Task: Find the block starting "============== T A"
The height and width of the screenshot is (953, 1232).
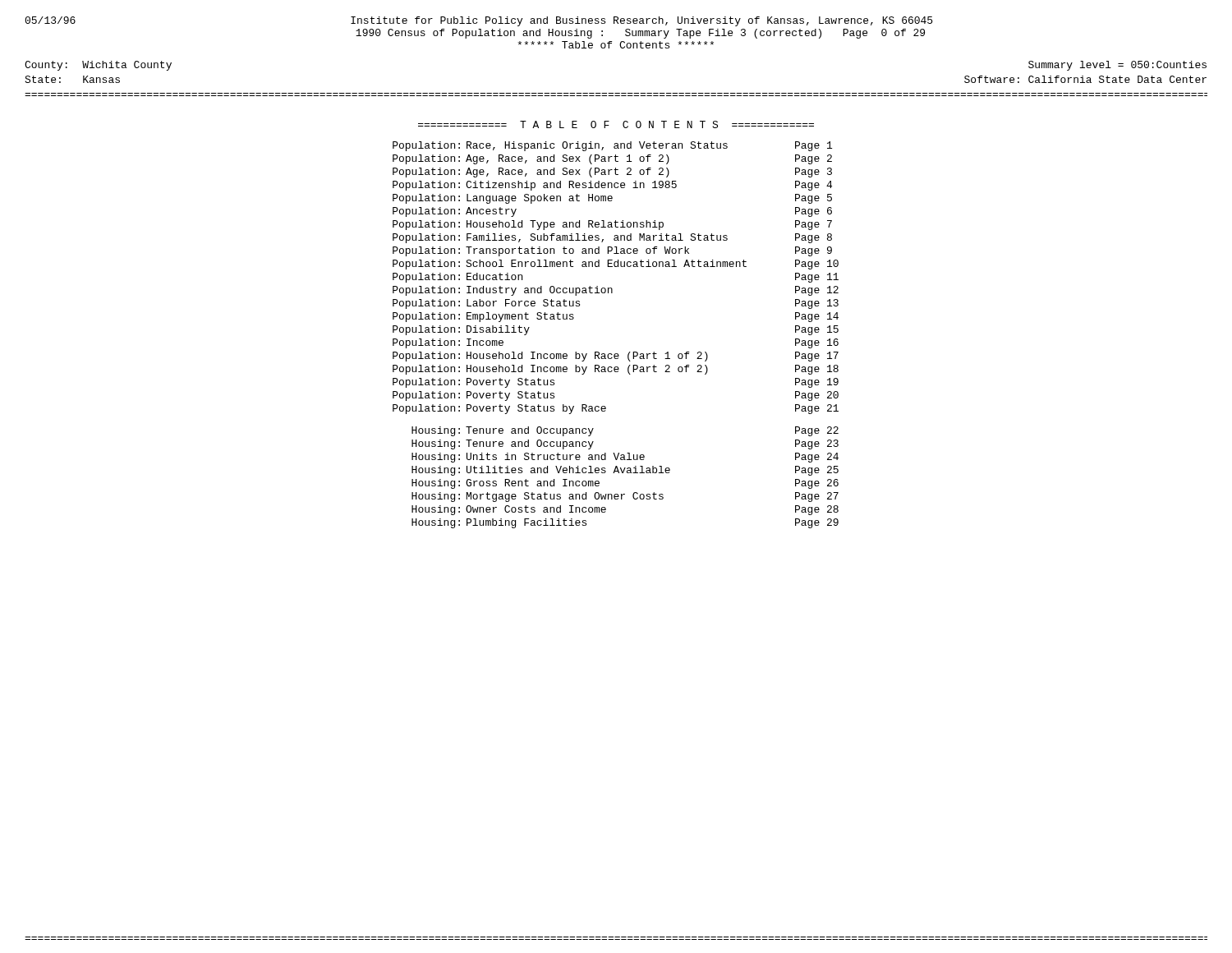Action: (616, 125)
